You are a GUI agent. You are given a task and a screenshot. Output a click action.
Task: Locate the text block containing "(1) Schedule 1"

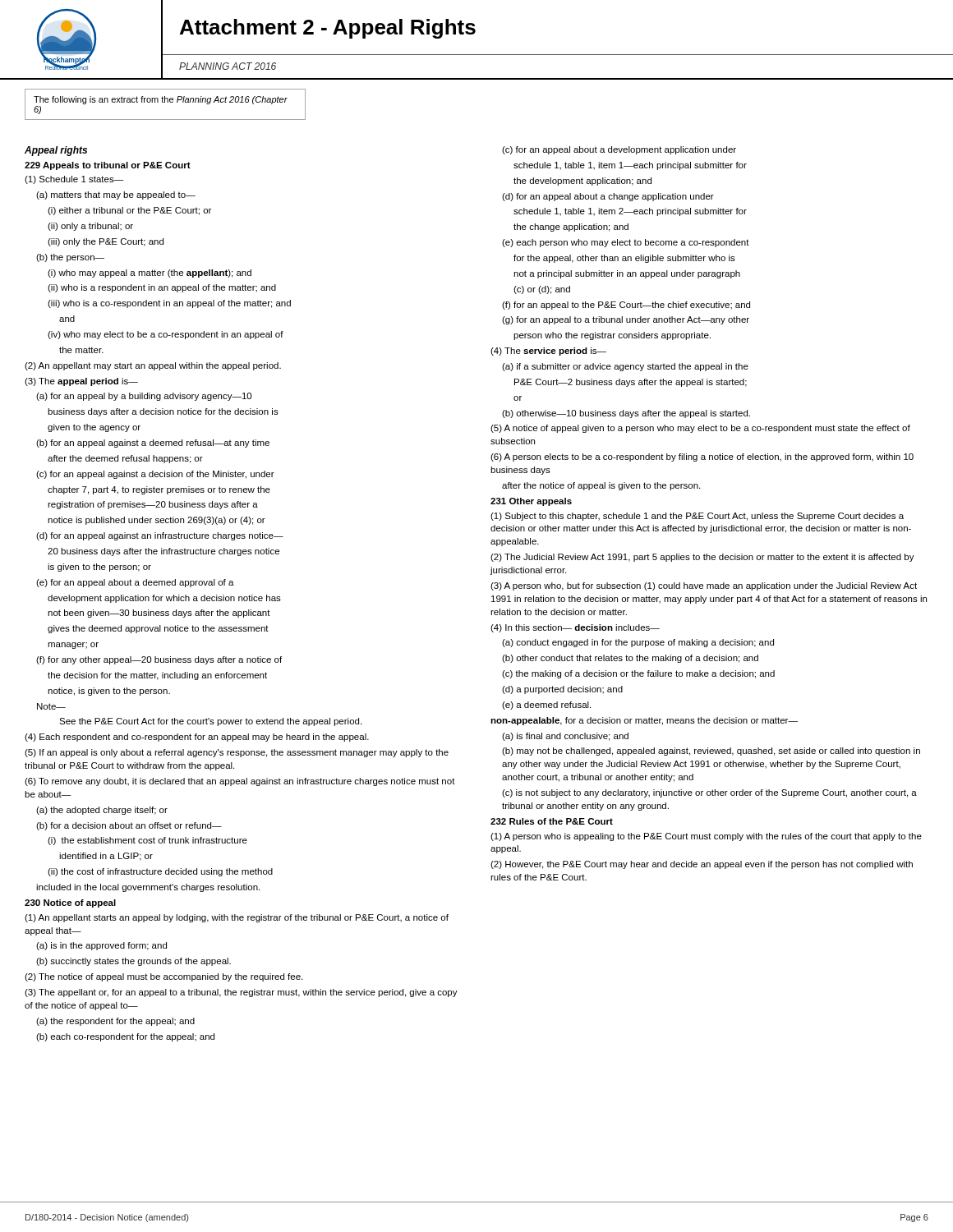pyautogui.click(x=244, y=265)
